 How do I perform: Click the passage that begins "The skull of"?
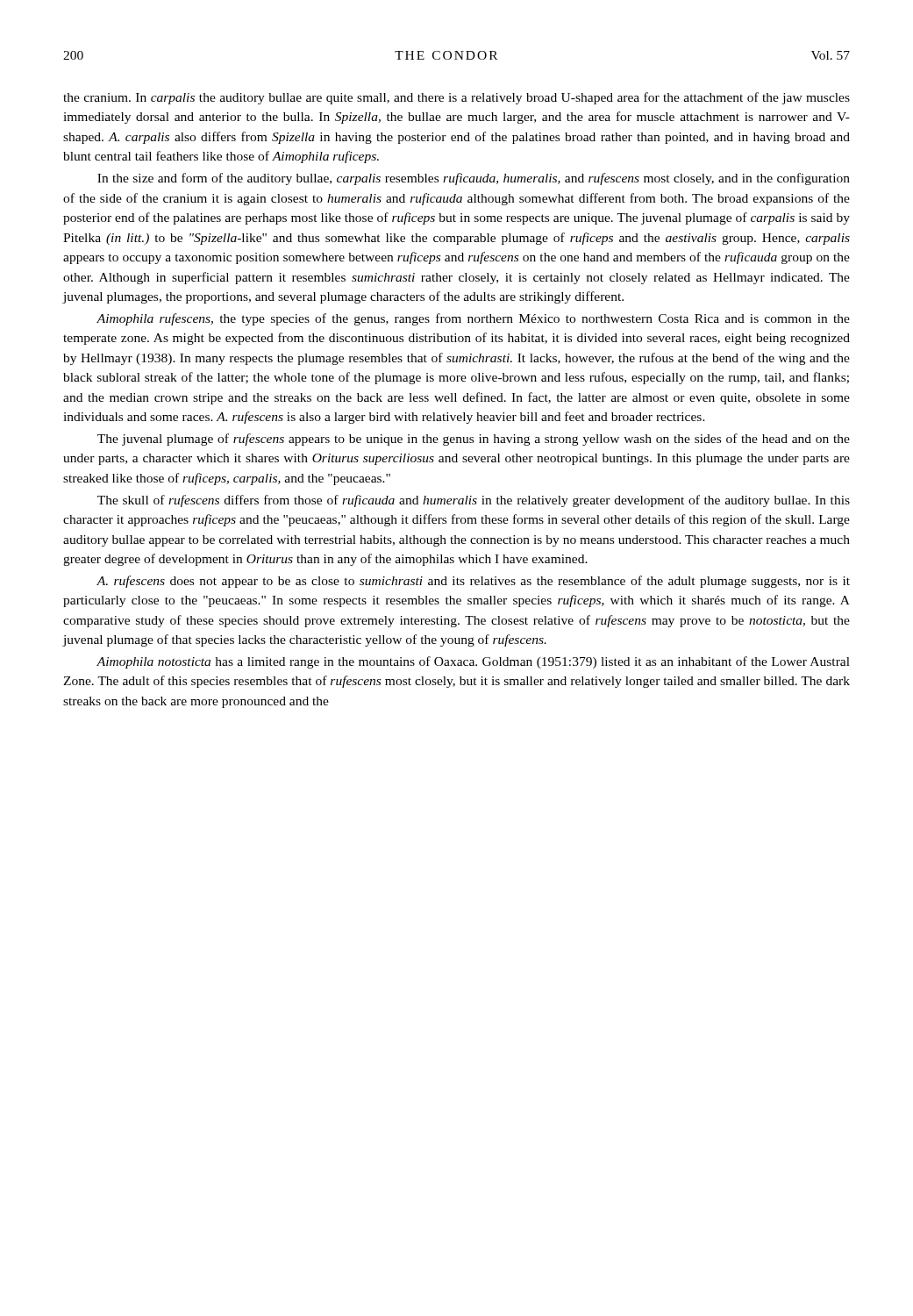(x=456, y=529)
